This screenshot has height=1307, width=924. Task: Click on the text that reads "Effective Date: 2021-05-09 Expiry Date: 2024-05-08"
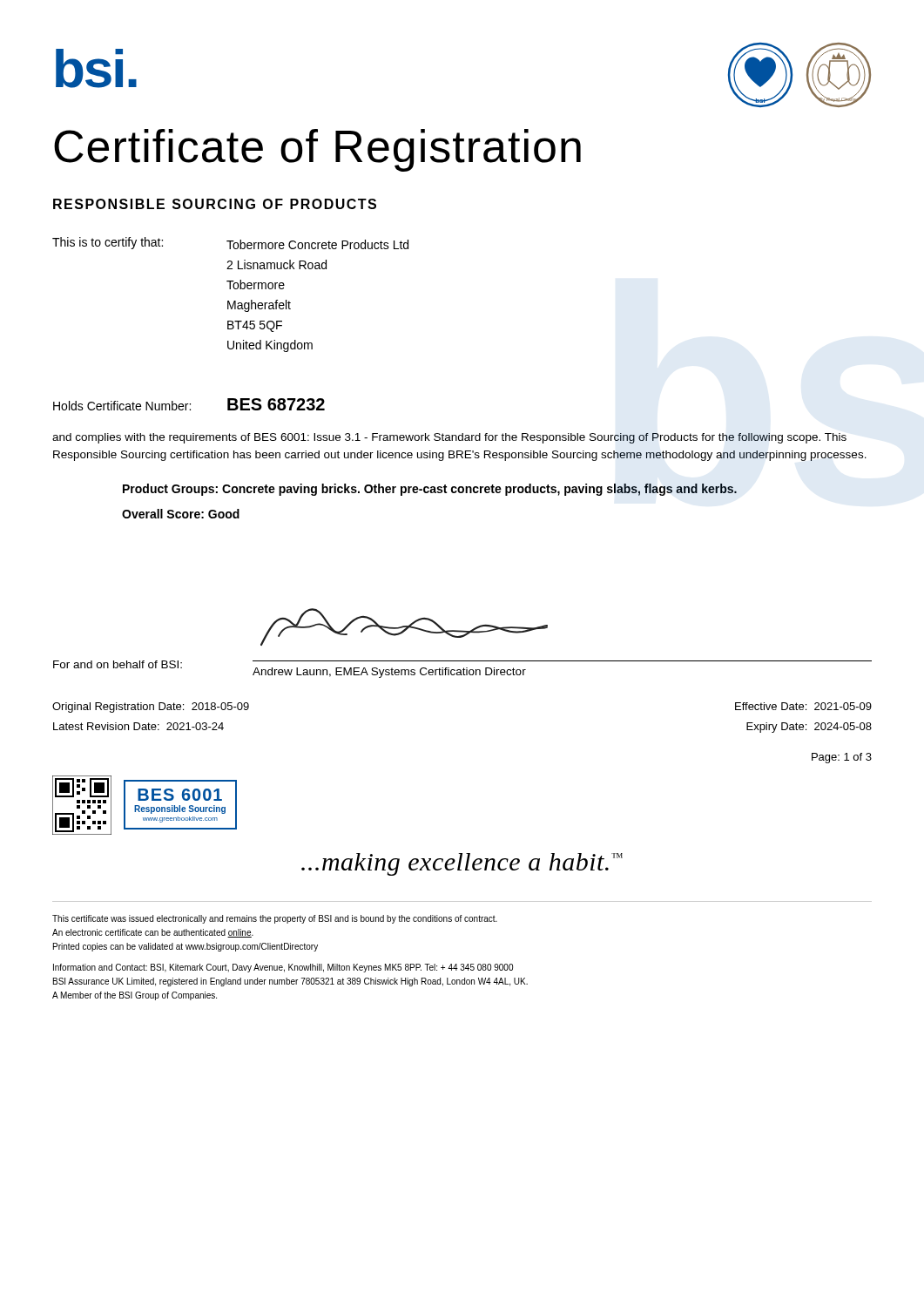(803, 716)
